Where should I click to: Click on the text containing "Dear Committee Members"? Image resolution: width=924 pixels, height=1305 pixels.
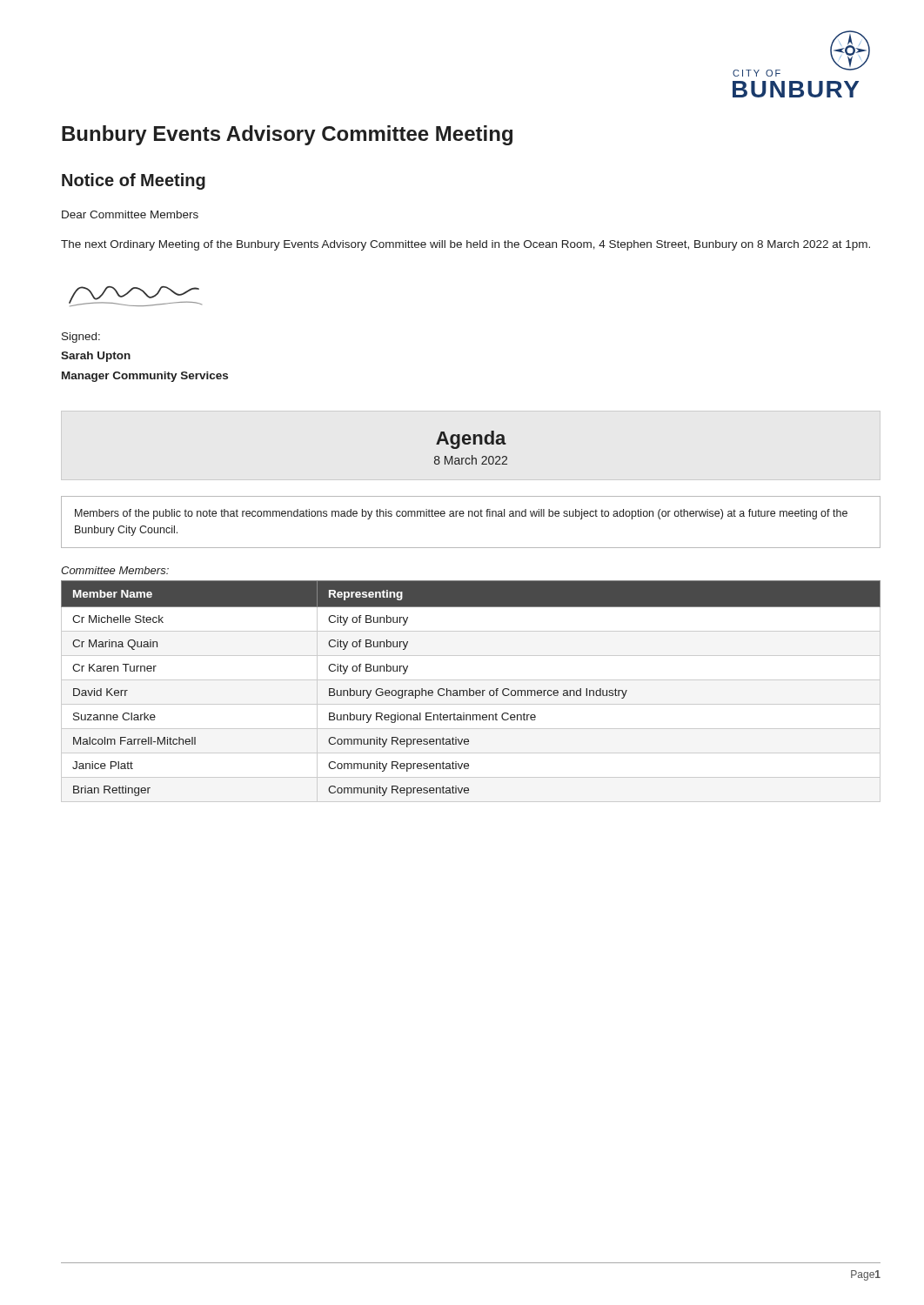pos(130,214)
